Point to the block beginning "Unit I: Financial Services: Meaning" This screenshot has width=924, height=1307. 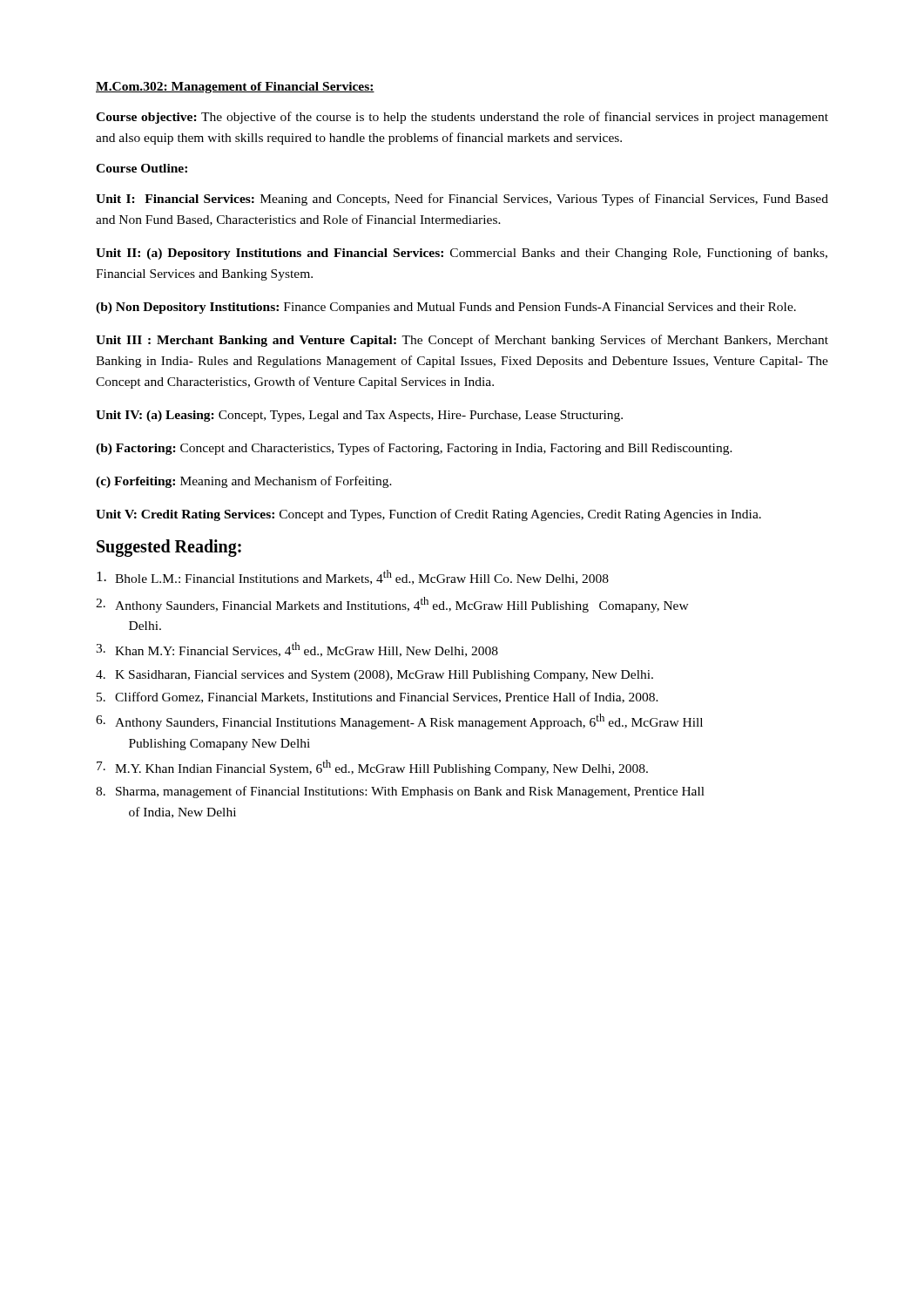pos(462,209)
